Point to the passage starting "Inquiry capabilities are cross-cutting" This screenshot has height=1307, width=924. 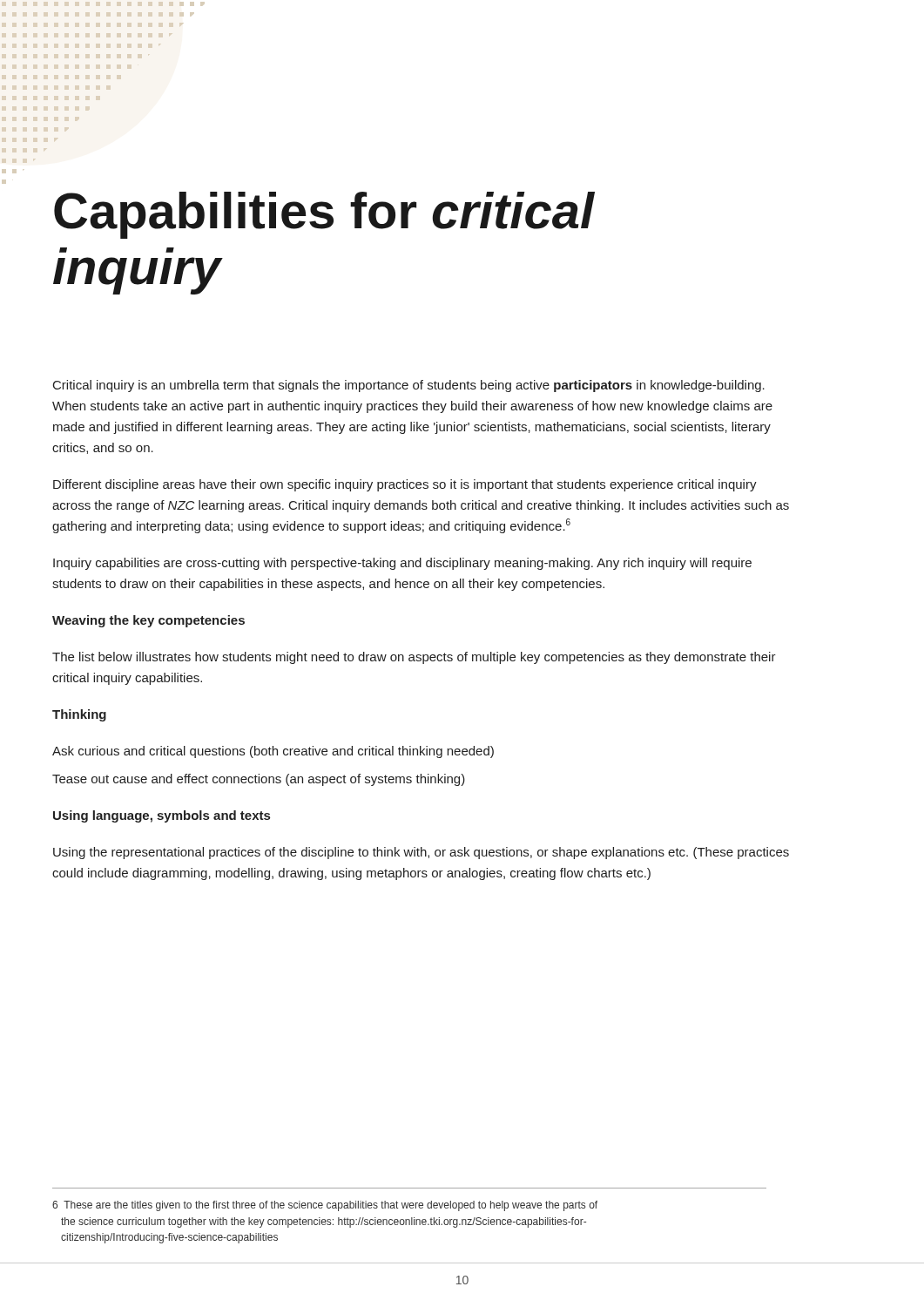422,573
